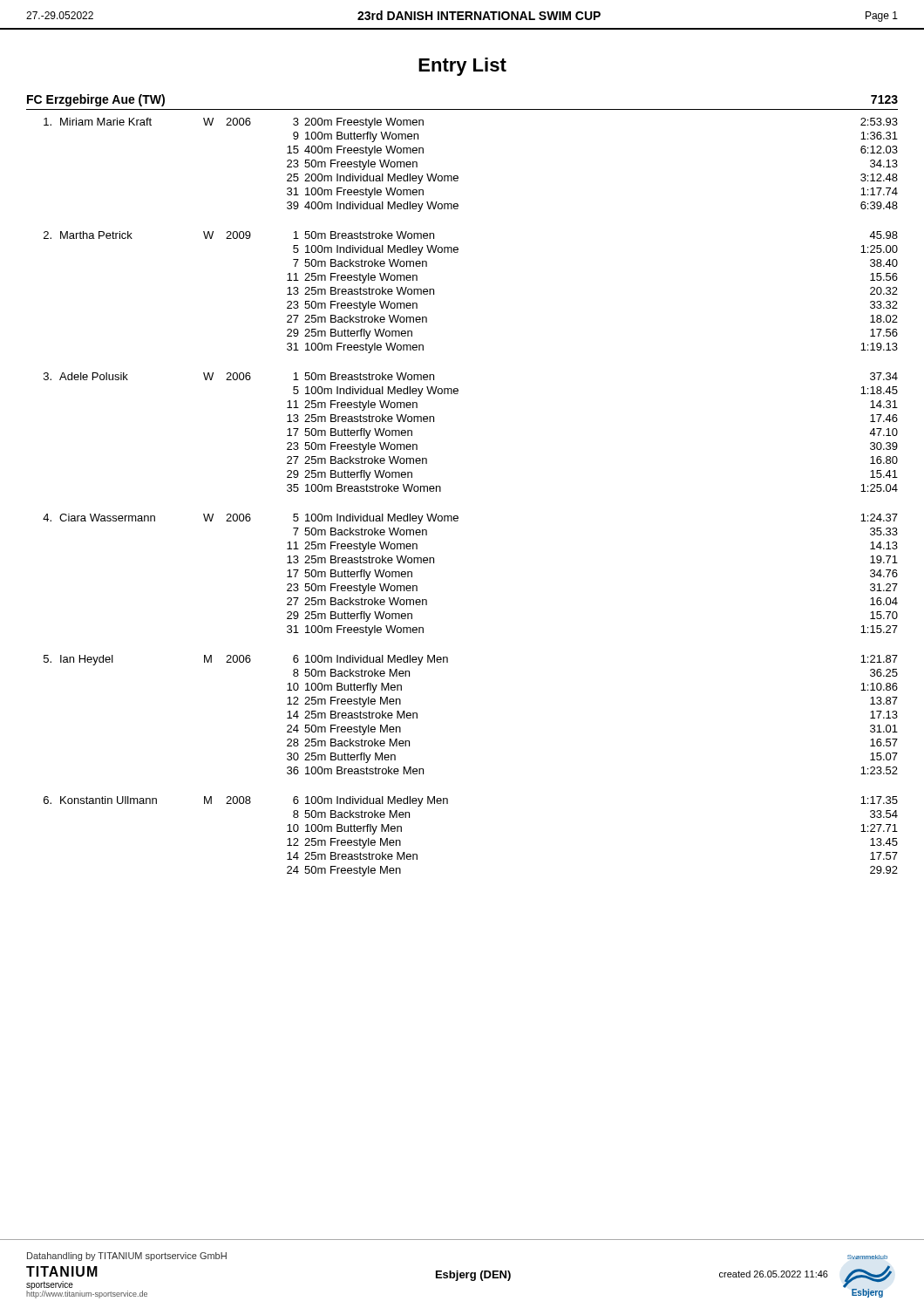Locate the list item that says "3. Adele Polusik W 2006 150m Breaststroke"
Image resolution: width=924 pixels, height=1308 pixels.
(x=84, y=375)
